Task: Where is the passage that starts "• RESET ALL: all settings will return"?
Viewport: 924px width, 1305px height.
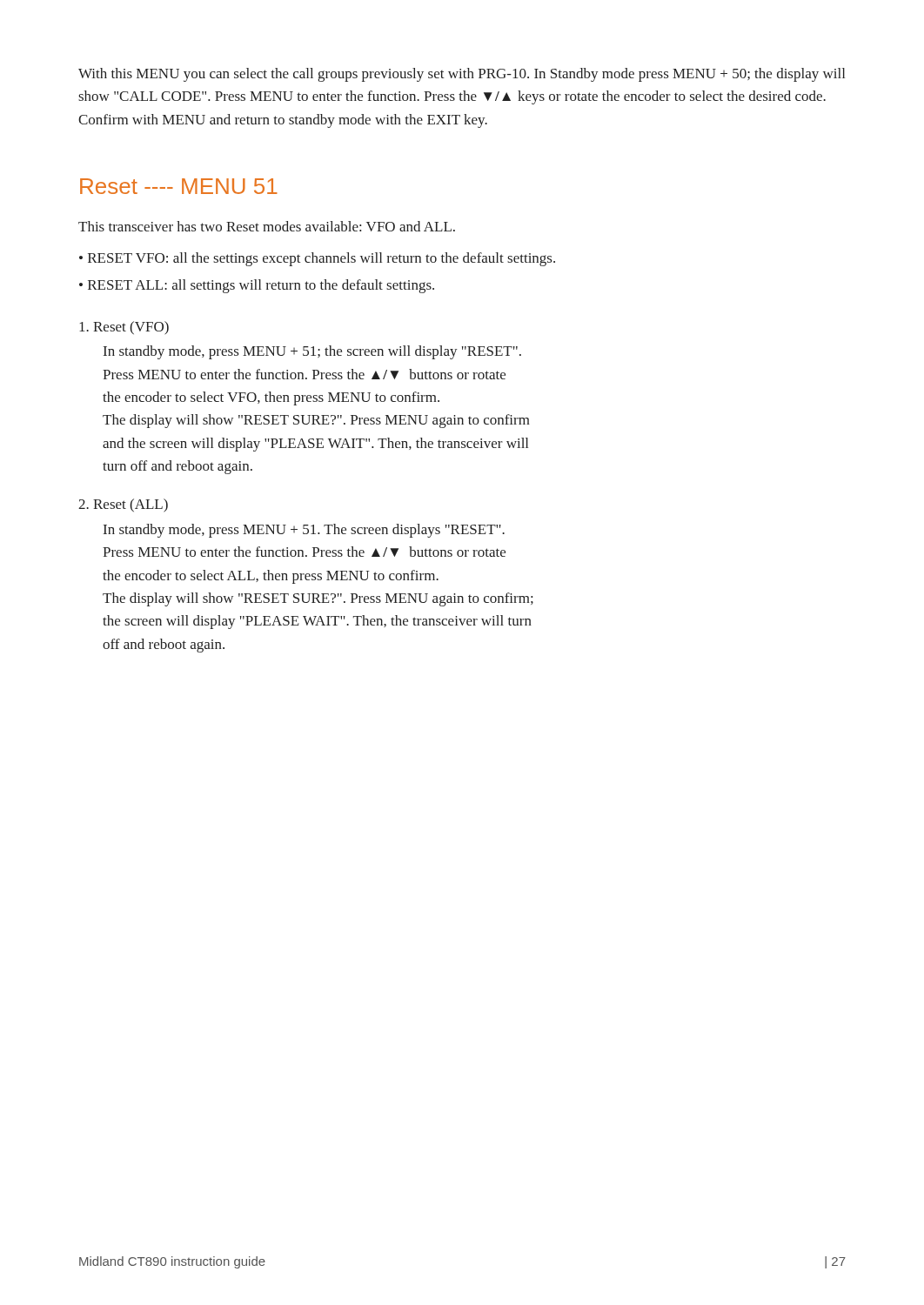Action: pos(257,285)
